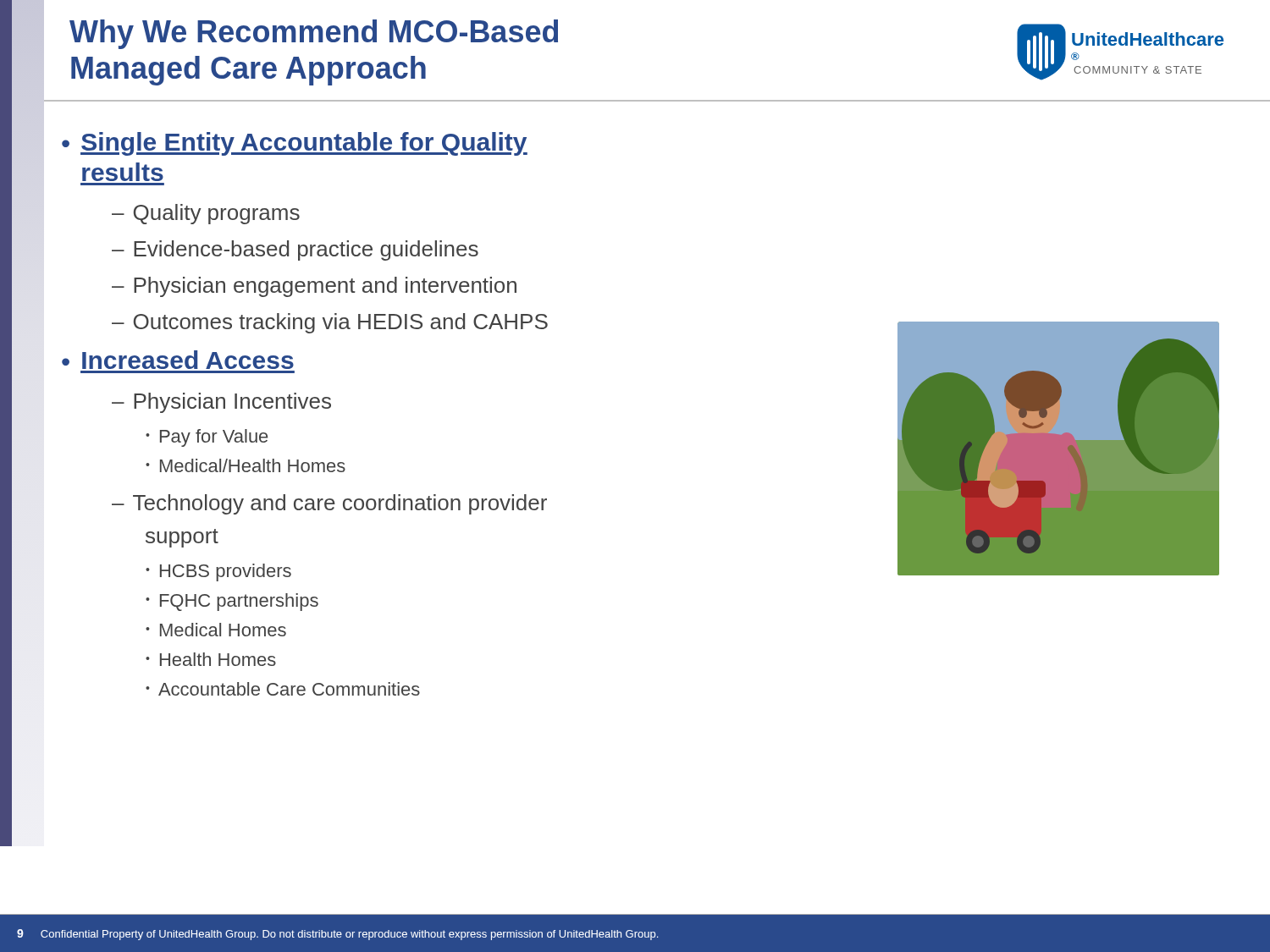The image size is (1270, 952).
Task: Locate the logo
Action: pyautogui.click(x=1126, y=50)
